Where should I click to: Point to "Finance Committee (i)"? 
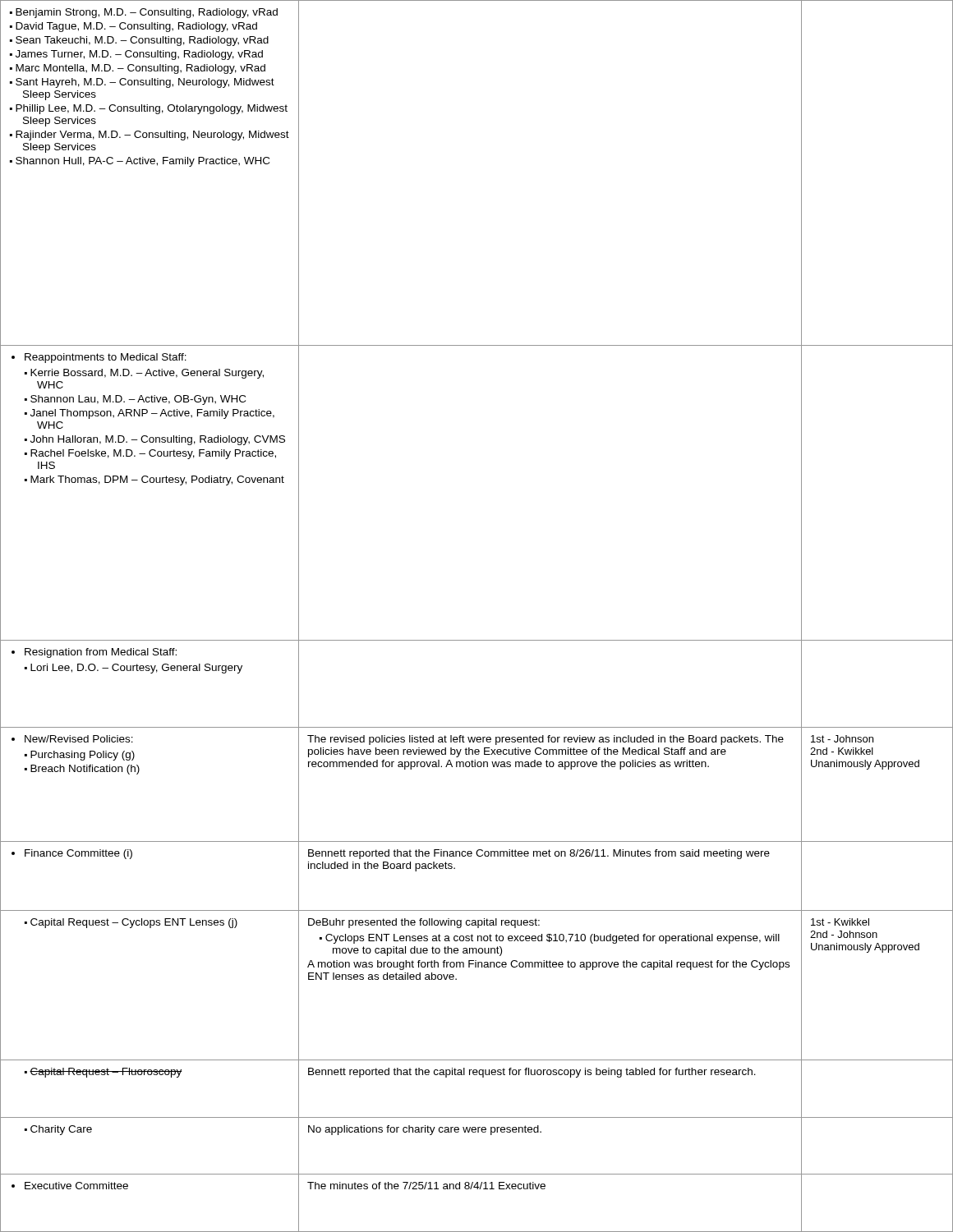click(x=150, y=853)
